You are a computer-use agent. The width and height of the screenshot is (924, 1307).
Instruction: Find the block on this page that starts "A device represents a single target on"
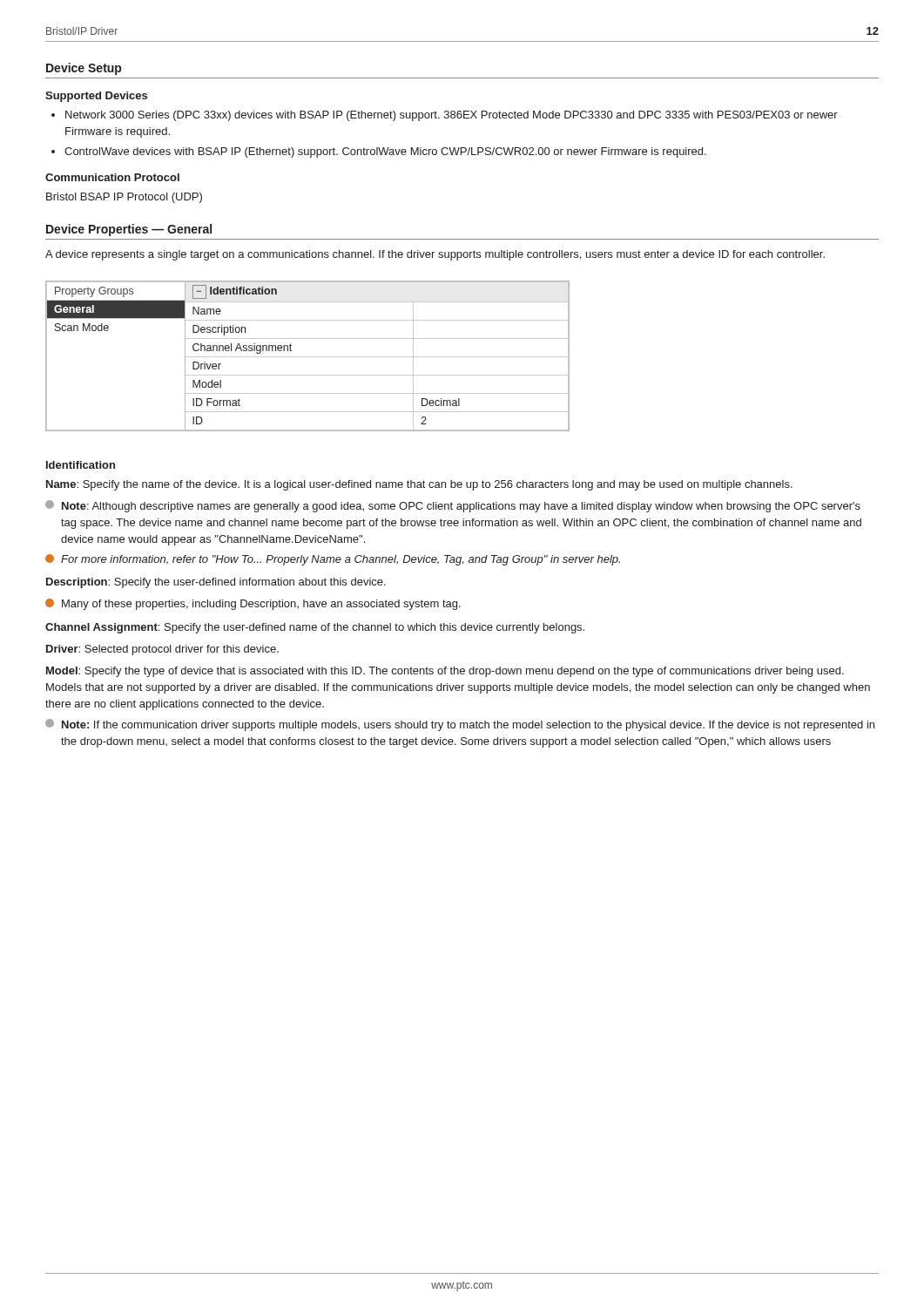pos(435,254)
